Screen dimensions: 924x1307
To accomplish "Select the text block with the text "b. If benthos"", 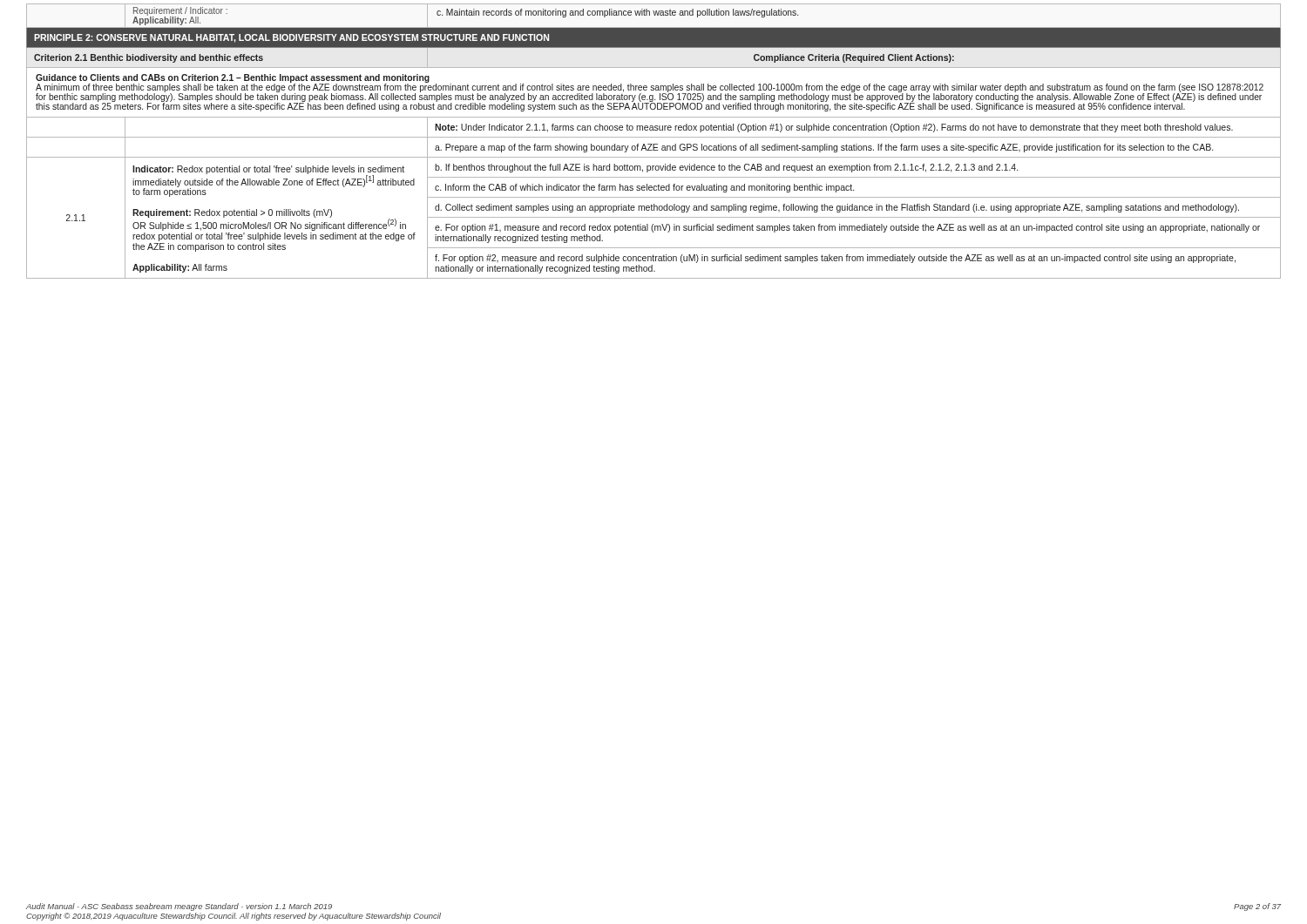I will coord(727,167).
